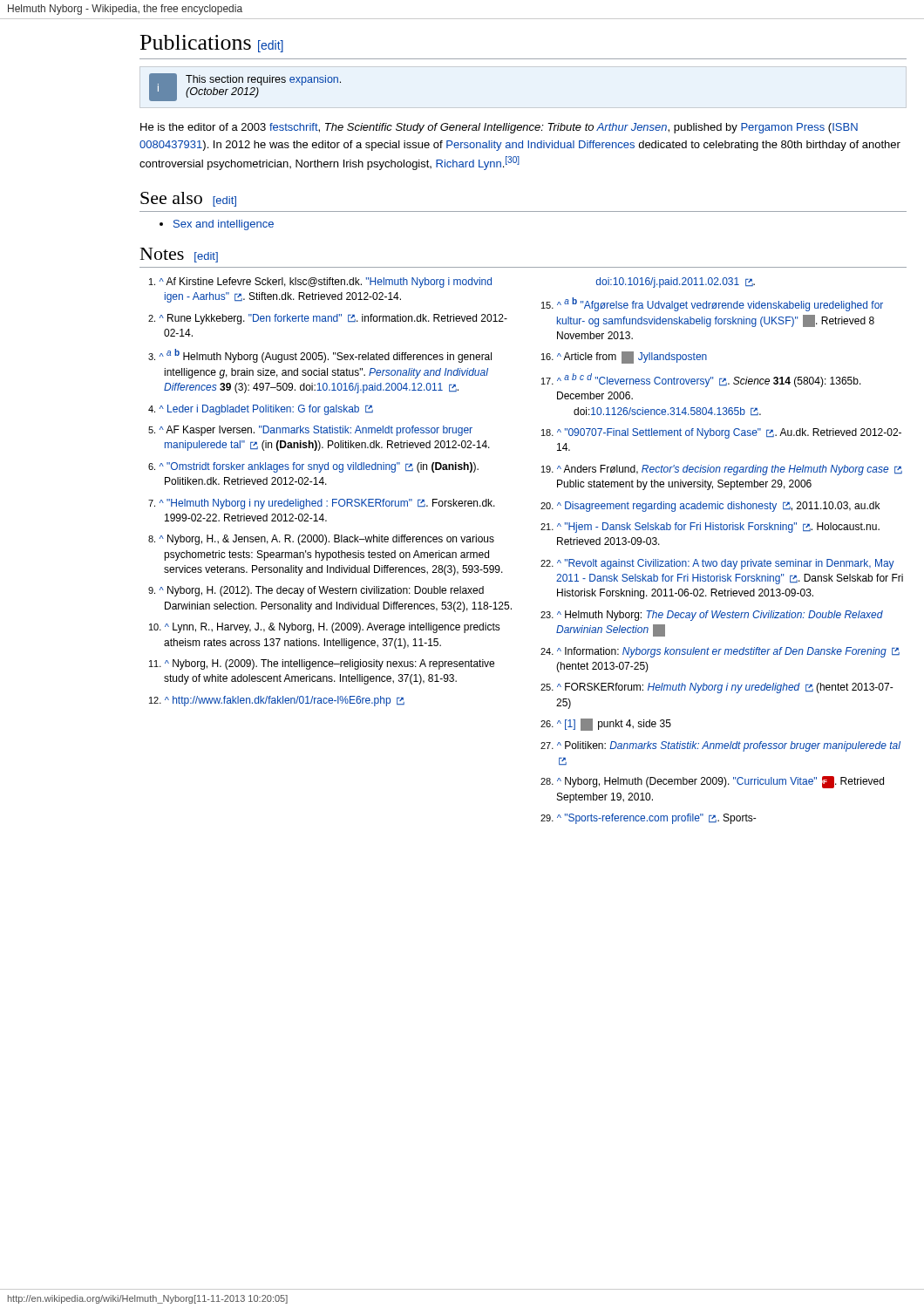The height and width of the screenshot is (1308, 924).
Task: Point to the block beginning "9. ^ Nyborg, H. (2012). The decay"
Action: coord(330,598)
